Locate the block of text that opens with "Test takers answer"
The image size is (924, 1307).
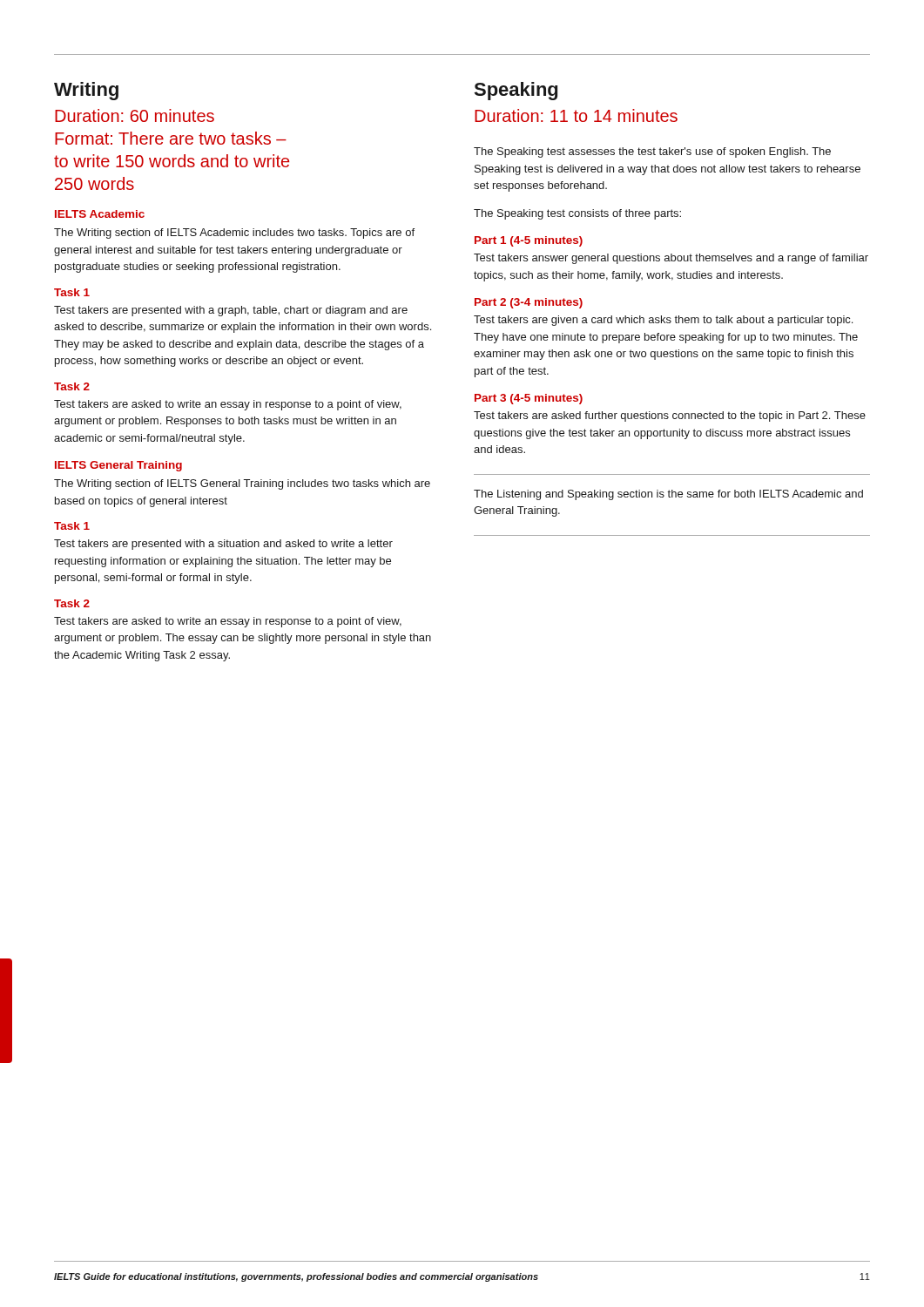672,266
